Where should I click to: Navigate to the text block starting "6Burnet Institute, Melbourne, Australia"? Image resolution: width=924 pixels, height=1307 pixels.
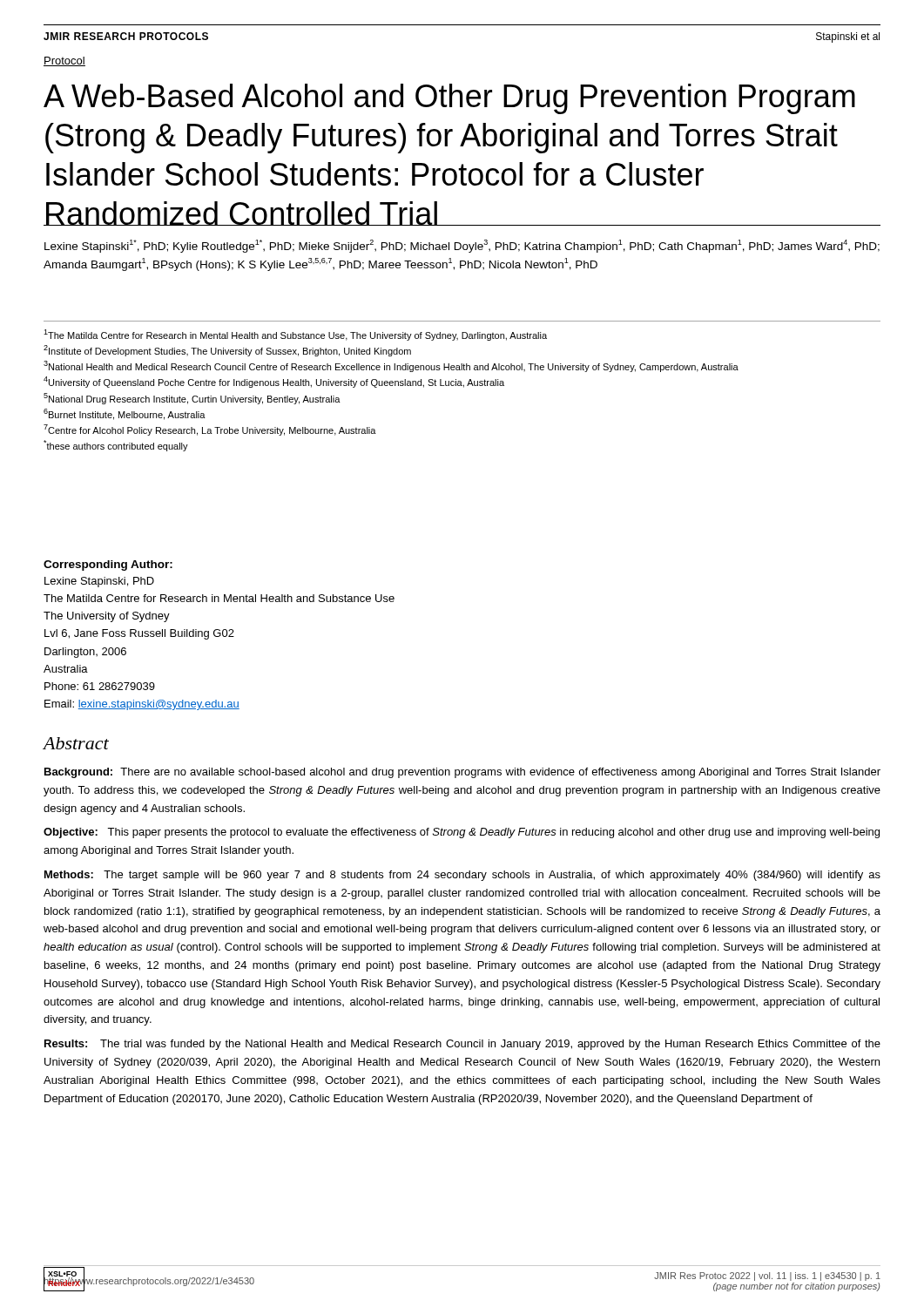pyautogui.click(x=124, y=413)
